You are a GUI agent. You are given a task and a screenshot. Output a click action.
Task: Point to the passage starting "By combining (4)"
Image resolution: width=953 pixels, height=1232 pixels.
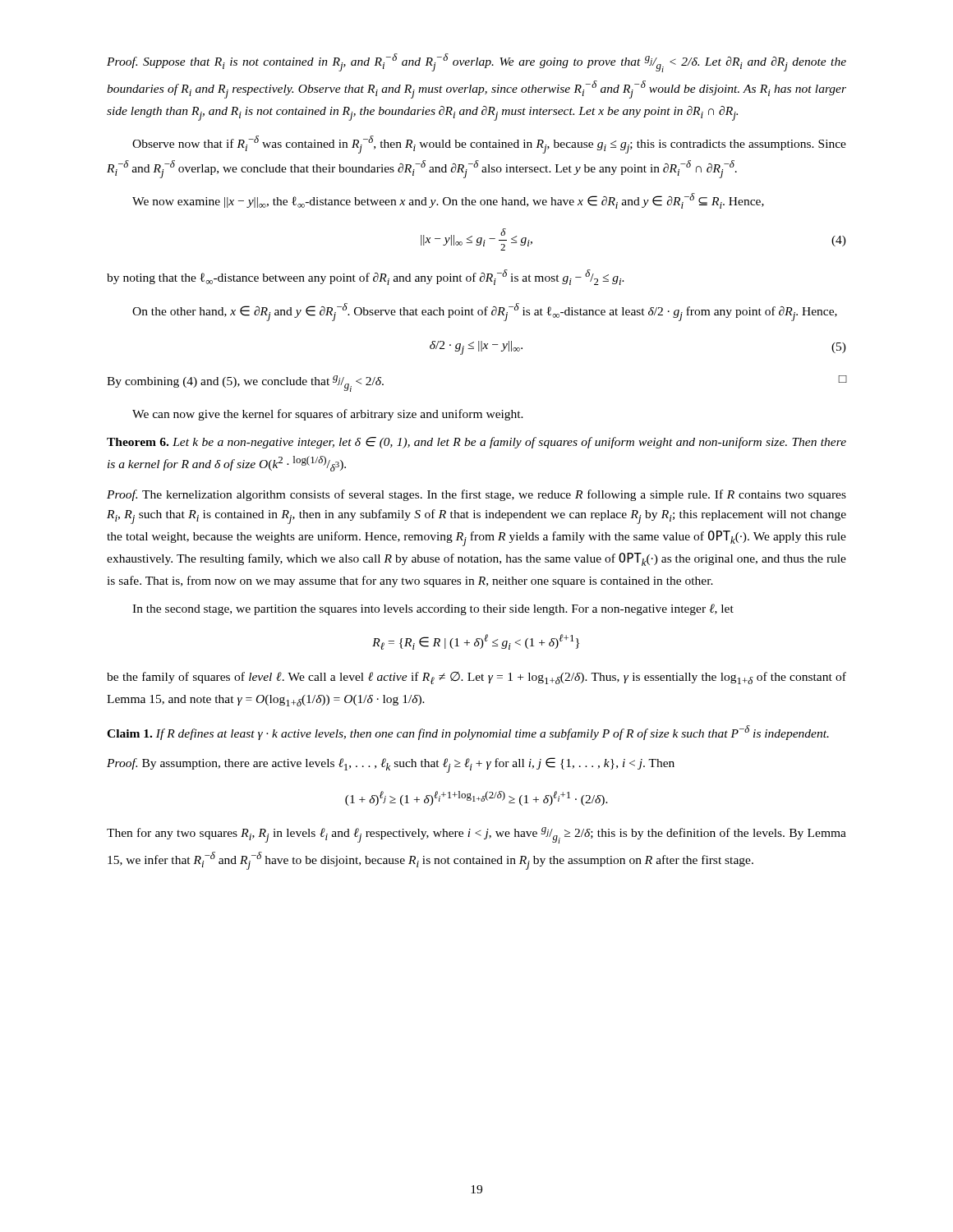(235, 383)
